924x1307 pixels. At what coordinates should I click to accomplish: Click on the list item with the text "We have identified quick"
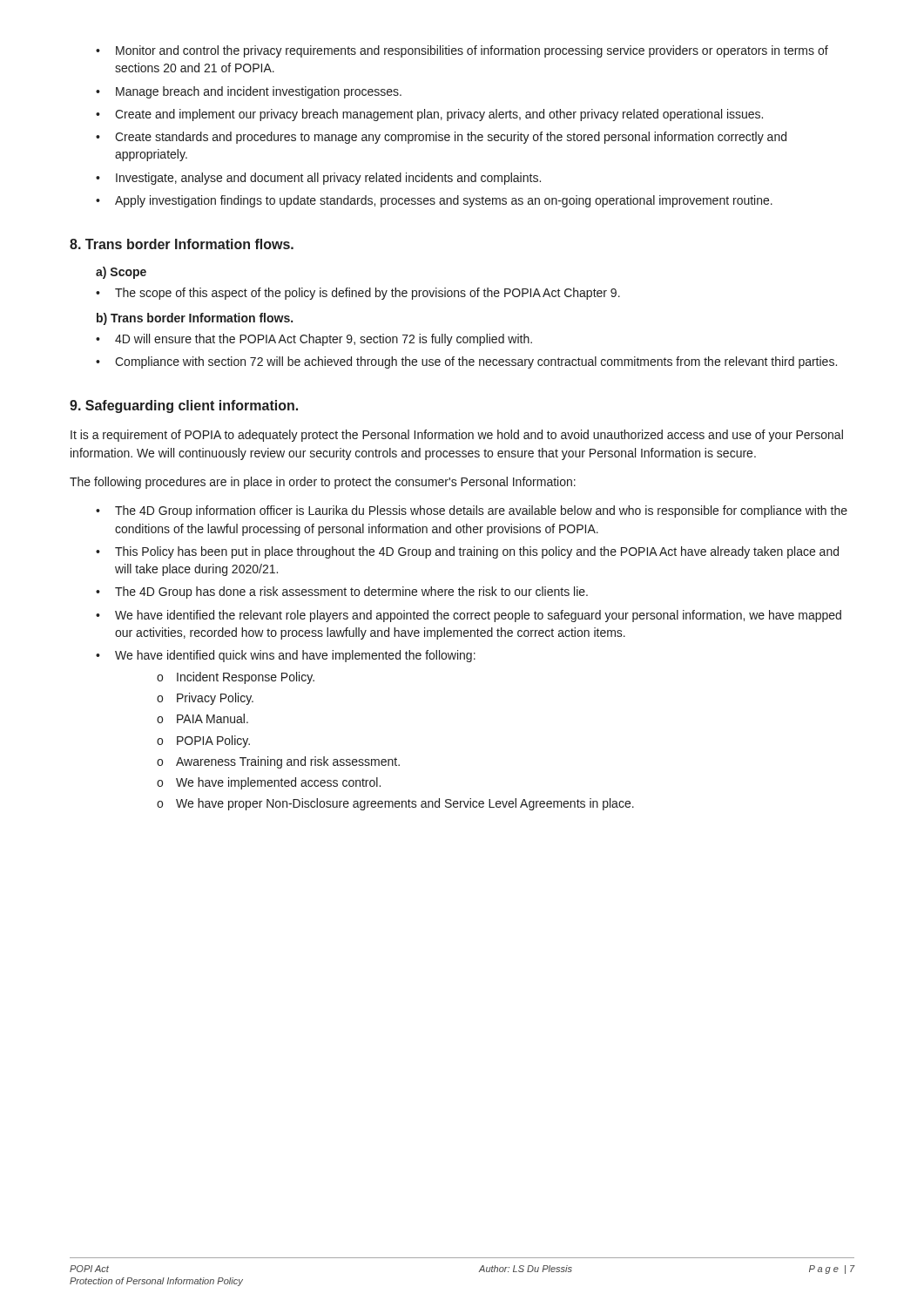coord(286,656)
